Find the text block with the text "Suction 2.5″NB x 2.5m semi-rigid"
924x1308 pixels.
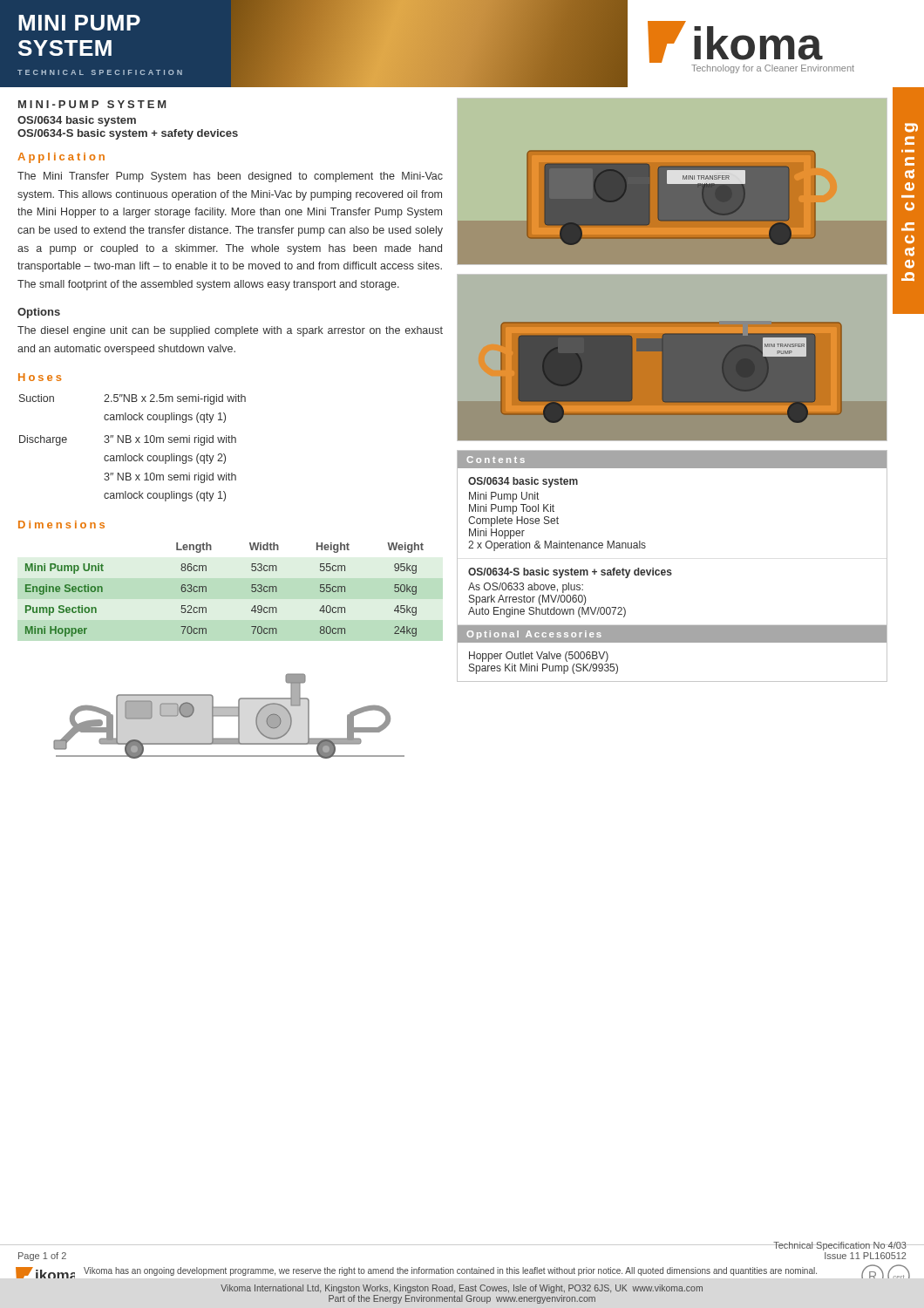coord(132,447)
